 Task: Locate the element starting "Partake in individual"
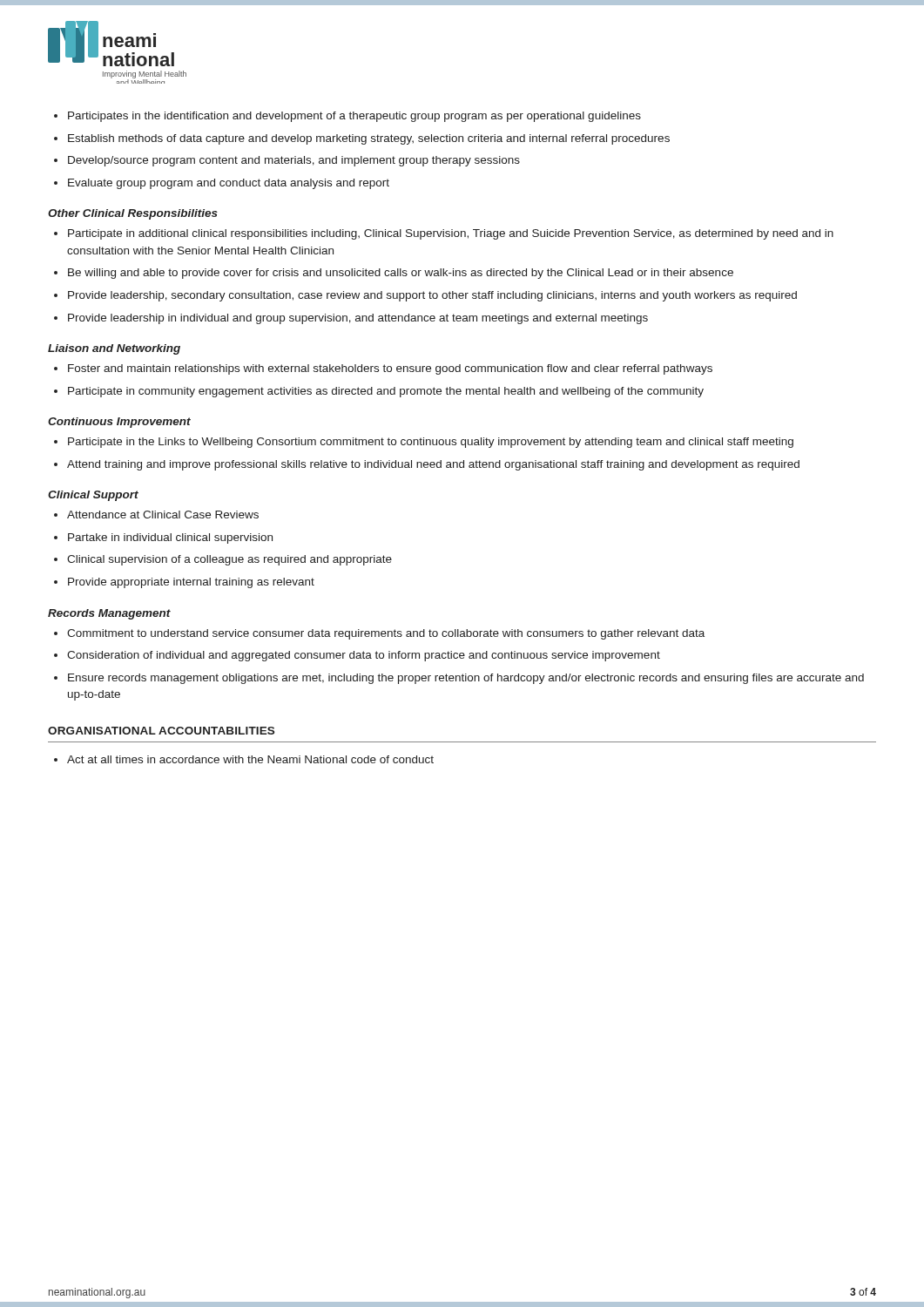[x=163, y=538]
